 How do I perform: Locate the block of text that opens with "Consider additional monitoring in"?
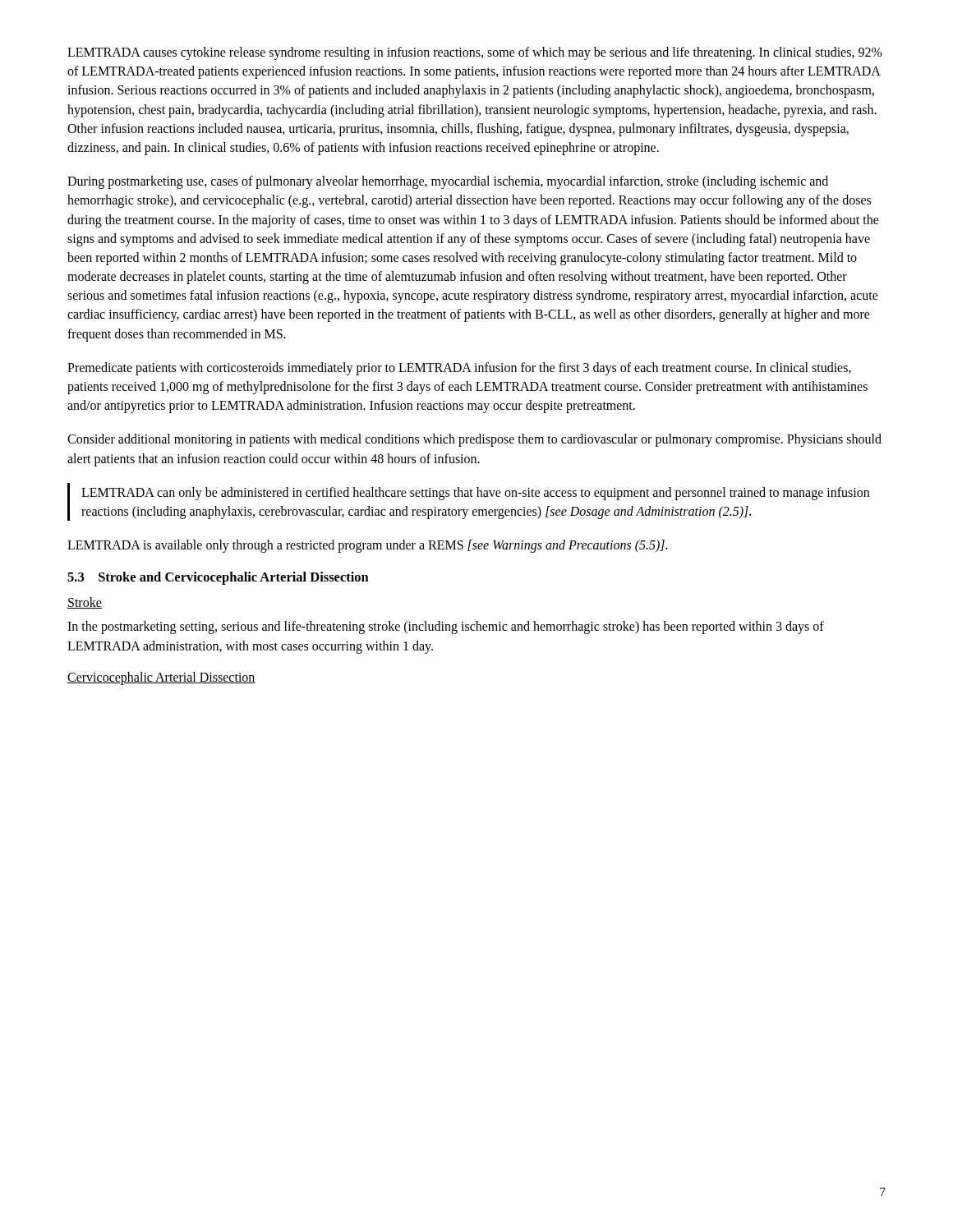click(474, 449)
